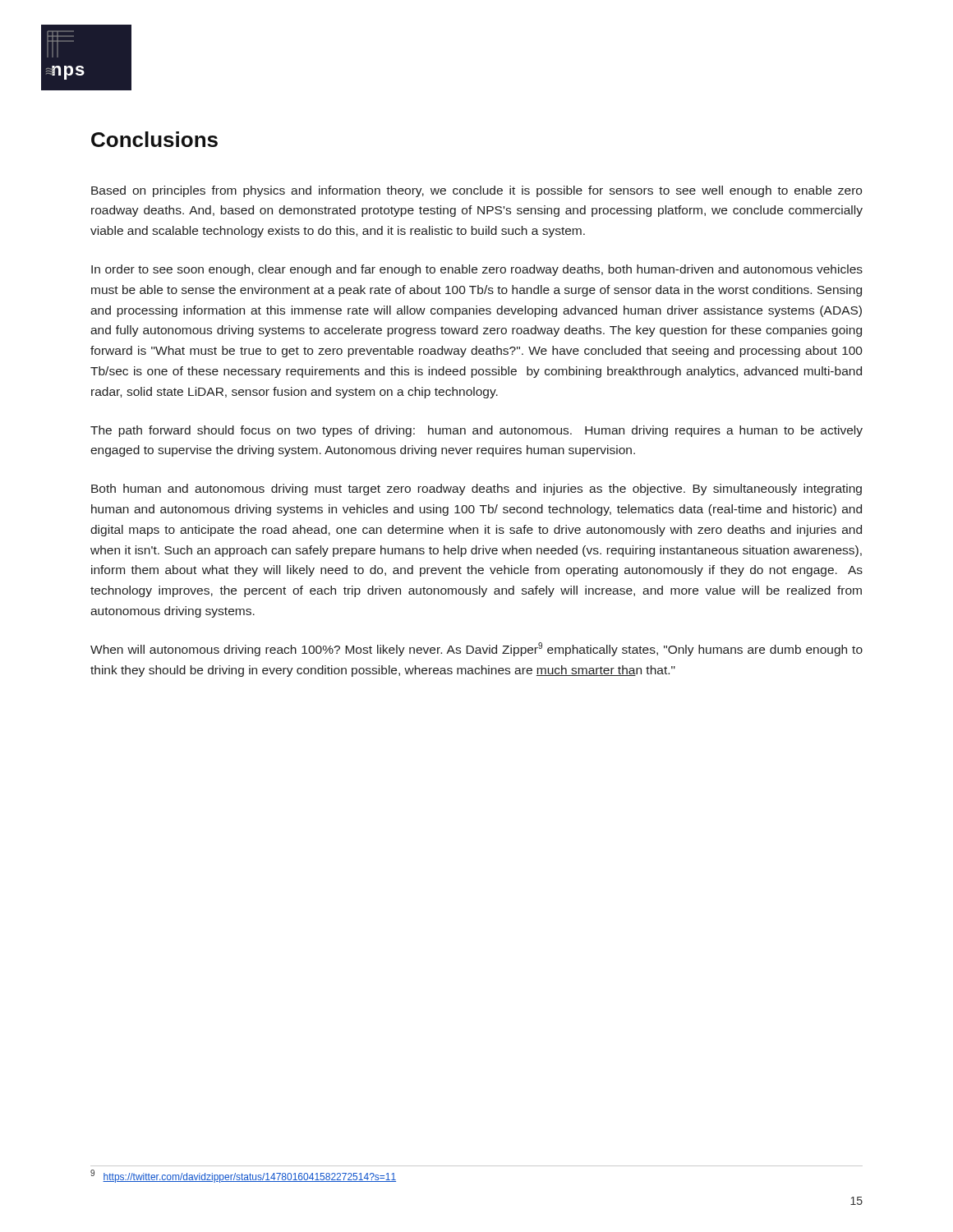
Task: Find the block on this page that starts "In order to see soon"
Action: pos(476,330)
